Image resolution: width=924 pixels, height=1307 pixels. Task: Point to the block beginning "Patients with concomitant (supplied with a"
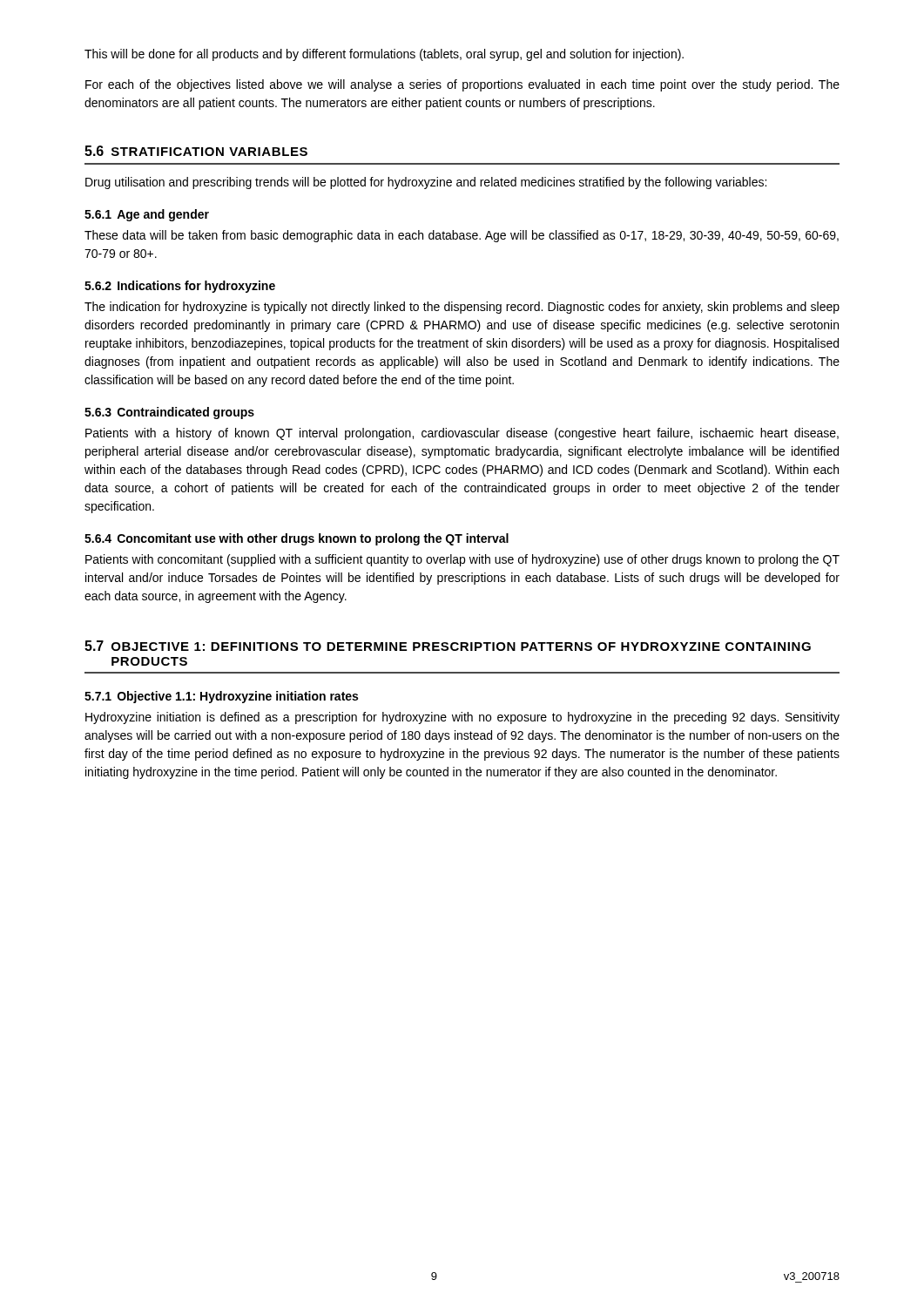[462, 578]
